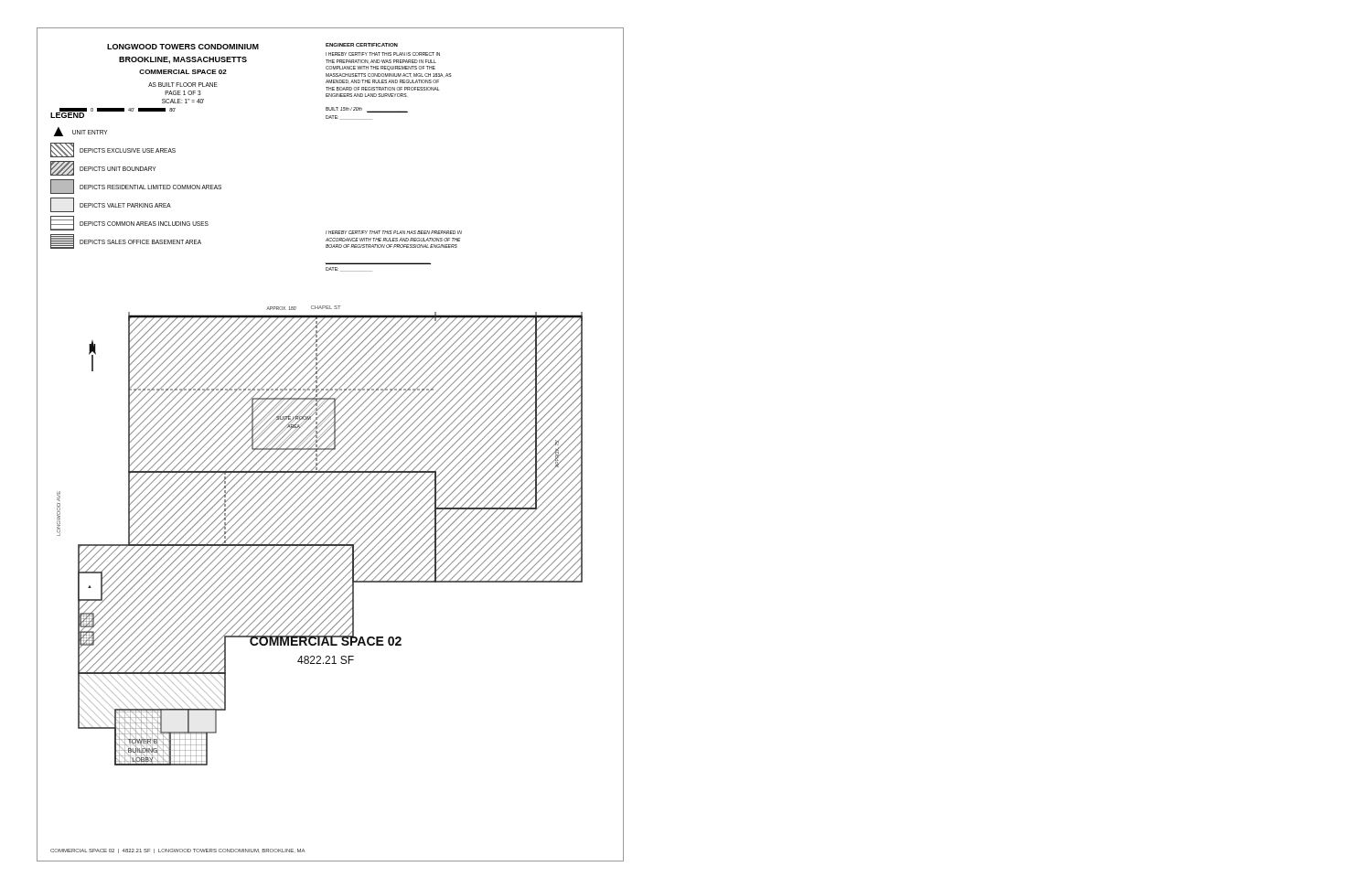Find "DEPICTS SALES OFFICE BASEMENT AREA" on this page
Image resolution: width=1372 pixels, height=888 pixels.
pyautogui.click(x=126, y=241)
